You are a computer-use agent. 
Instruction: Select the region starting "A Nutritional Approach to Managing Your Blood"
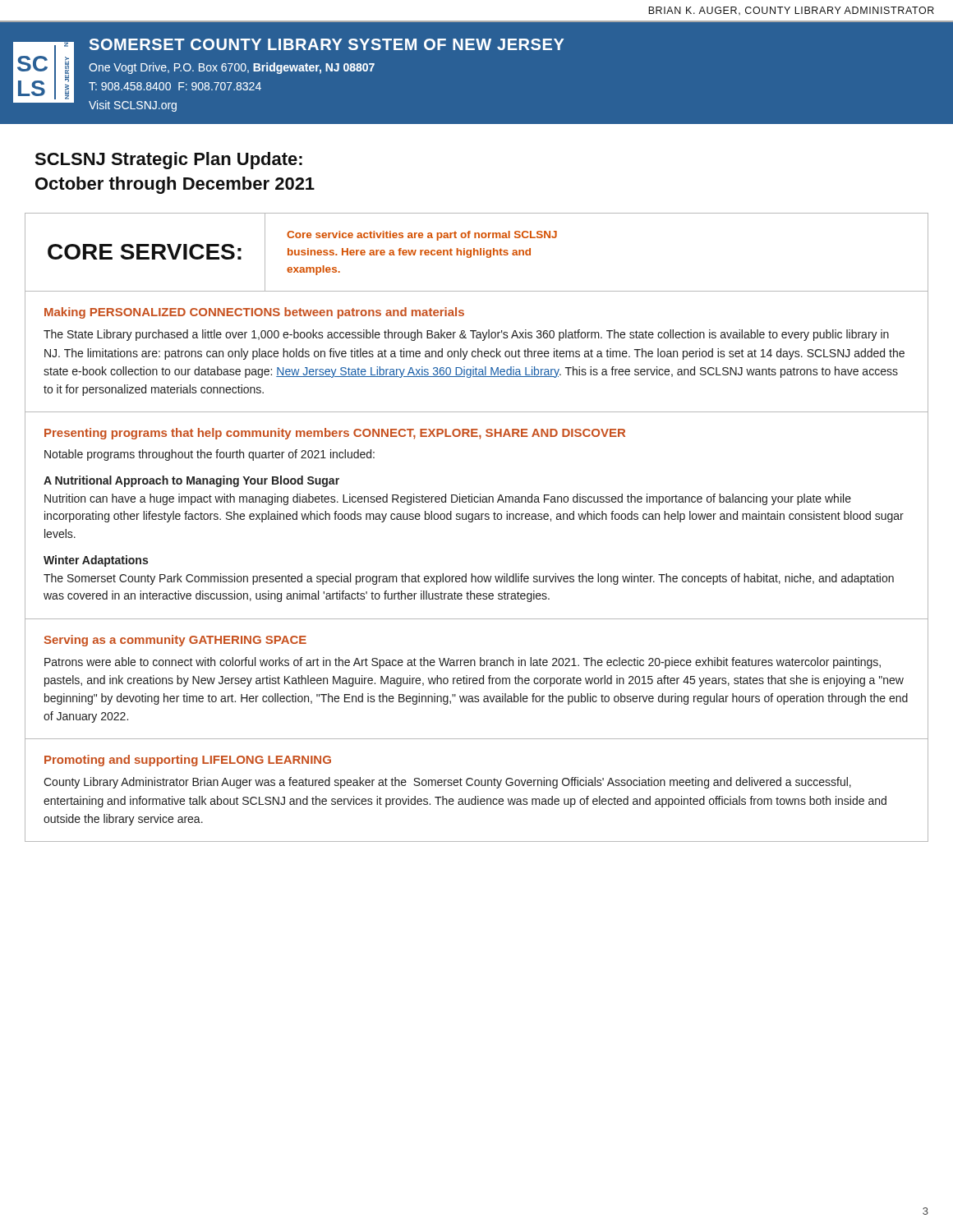191,480
